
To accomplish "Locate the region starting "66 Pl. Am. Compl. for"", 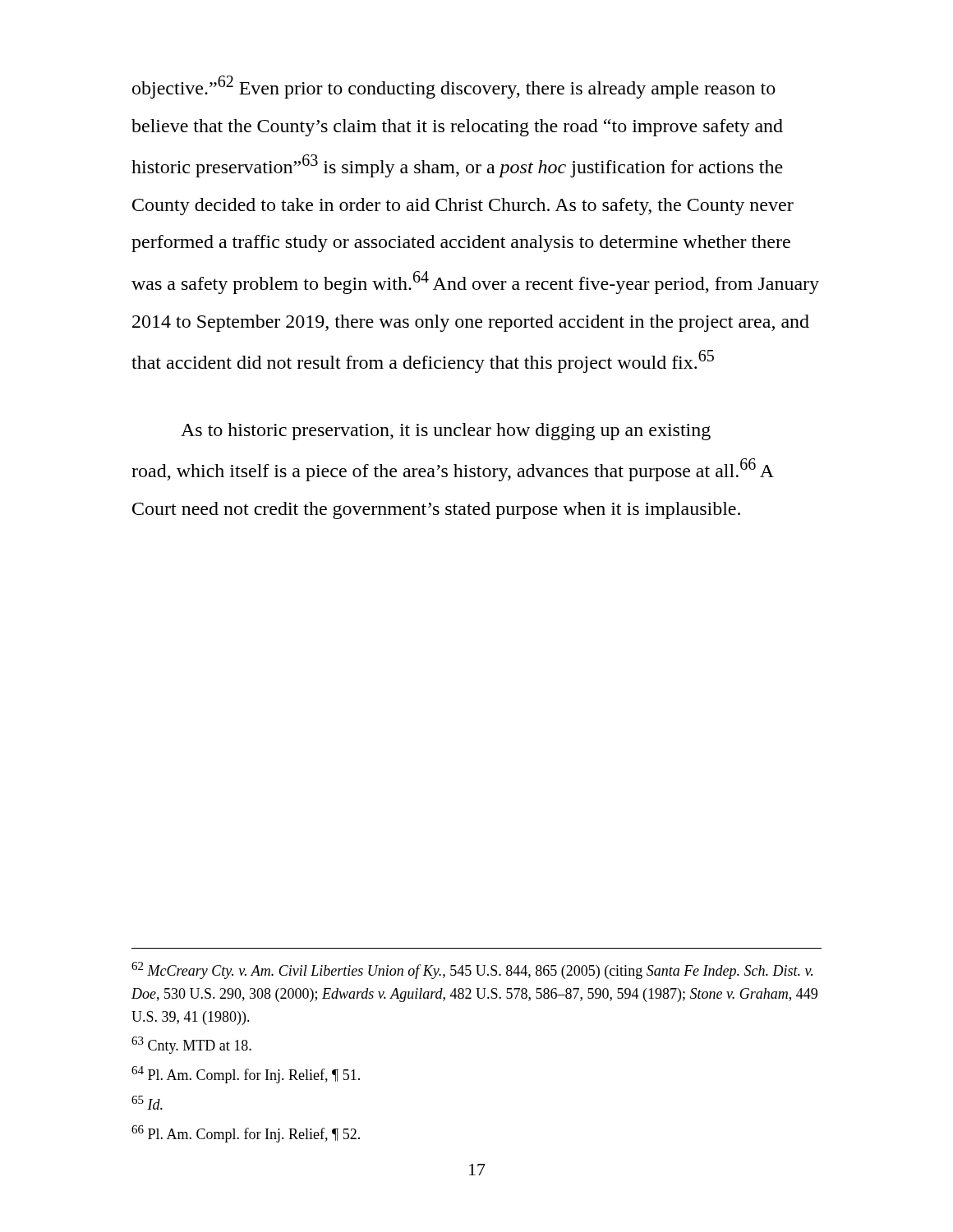I will pyautogui.click(x=246, y=1133).
